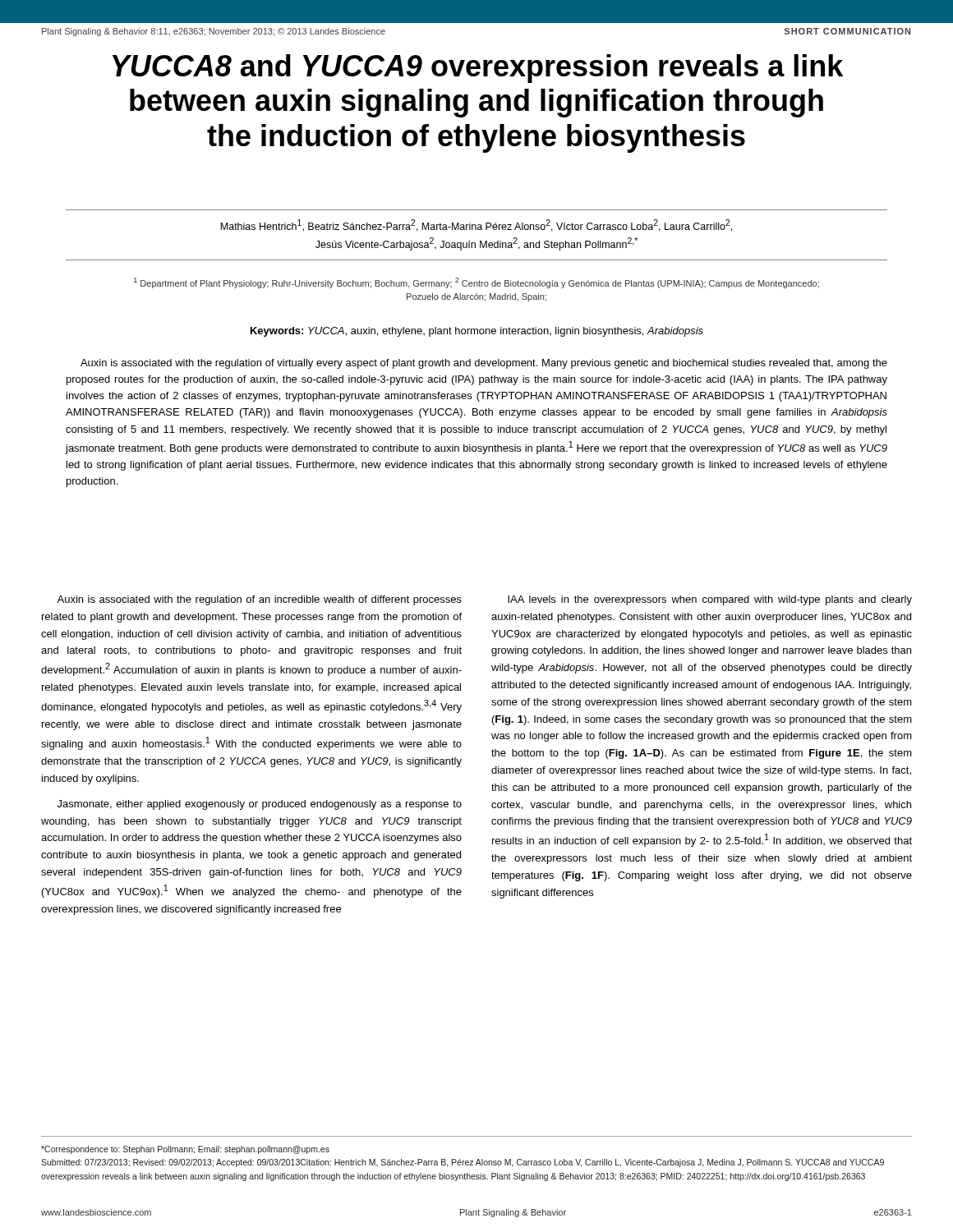
Task: Where is the passage that starts "Mathias Hentrich1, Beatriz Sánchez-Parra2, Marta-Marina Pérez Alonso2, Víctor"?
Action: pyautogui.click(x=476, y=235)
